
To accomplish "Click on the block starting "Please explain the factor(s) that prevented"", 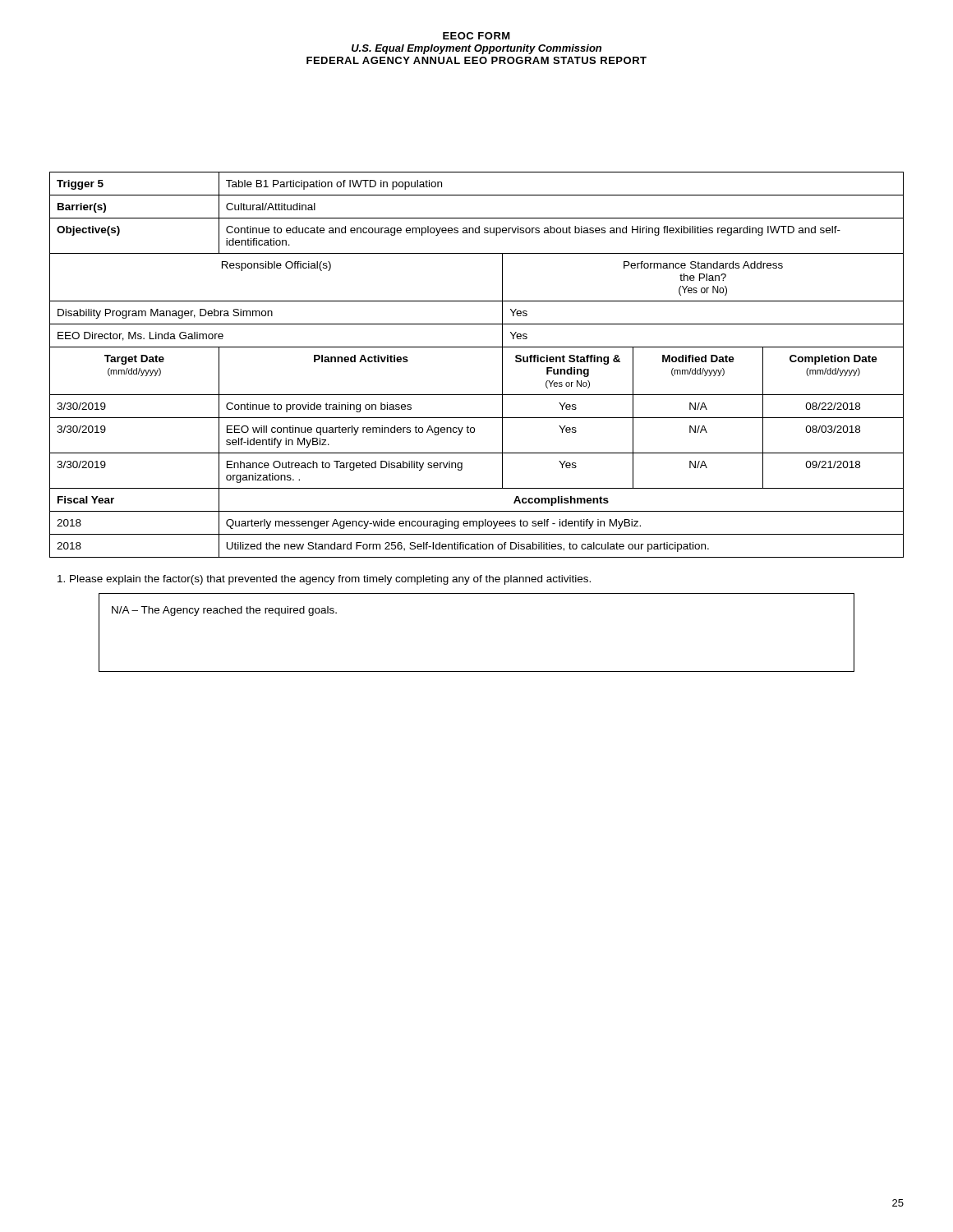I will 452,579.
